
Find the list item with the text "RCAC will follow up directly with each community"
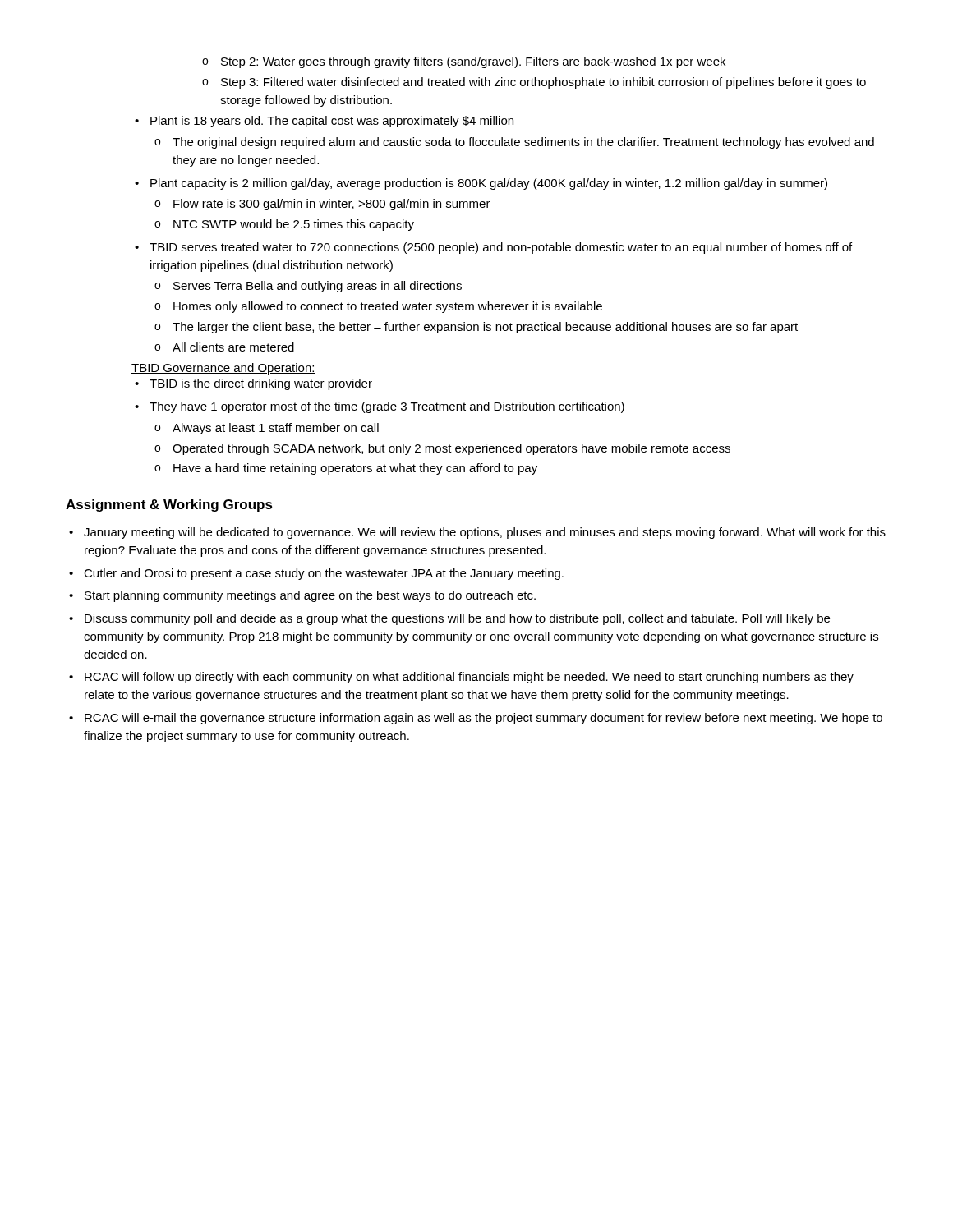[x=476, y=686]
